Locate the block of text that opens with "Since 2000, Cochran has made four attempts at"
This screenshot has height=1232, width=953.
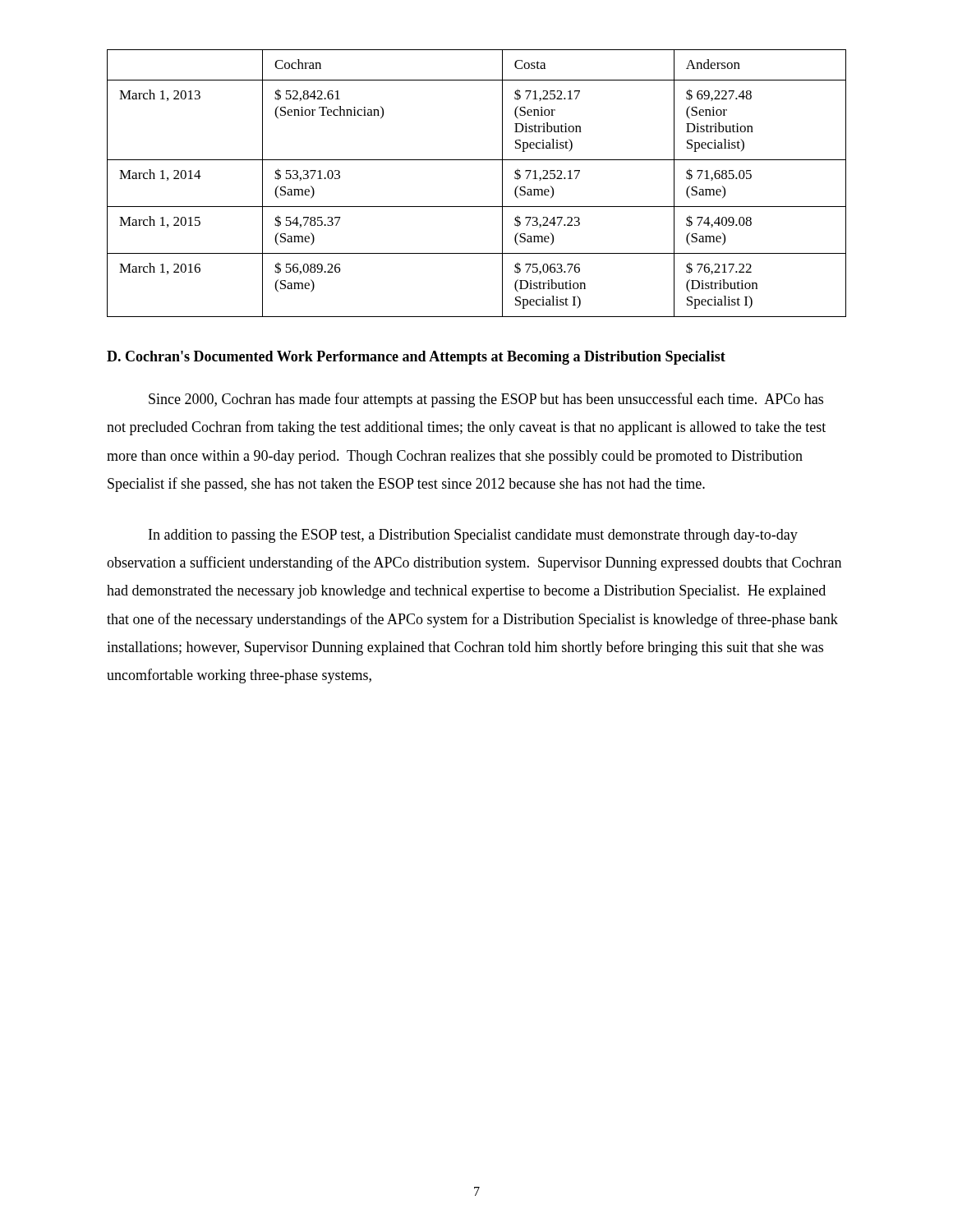466,441
